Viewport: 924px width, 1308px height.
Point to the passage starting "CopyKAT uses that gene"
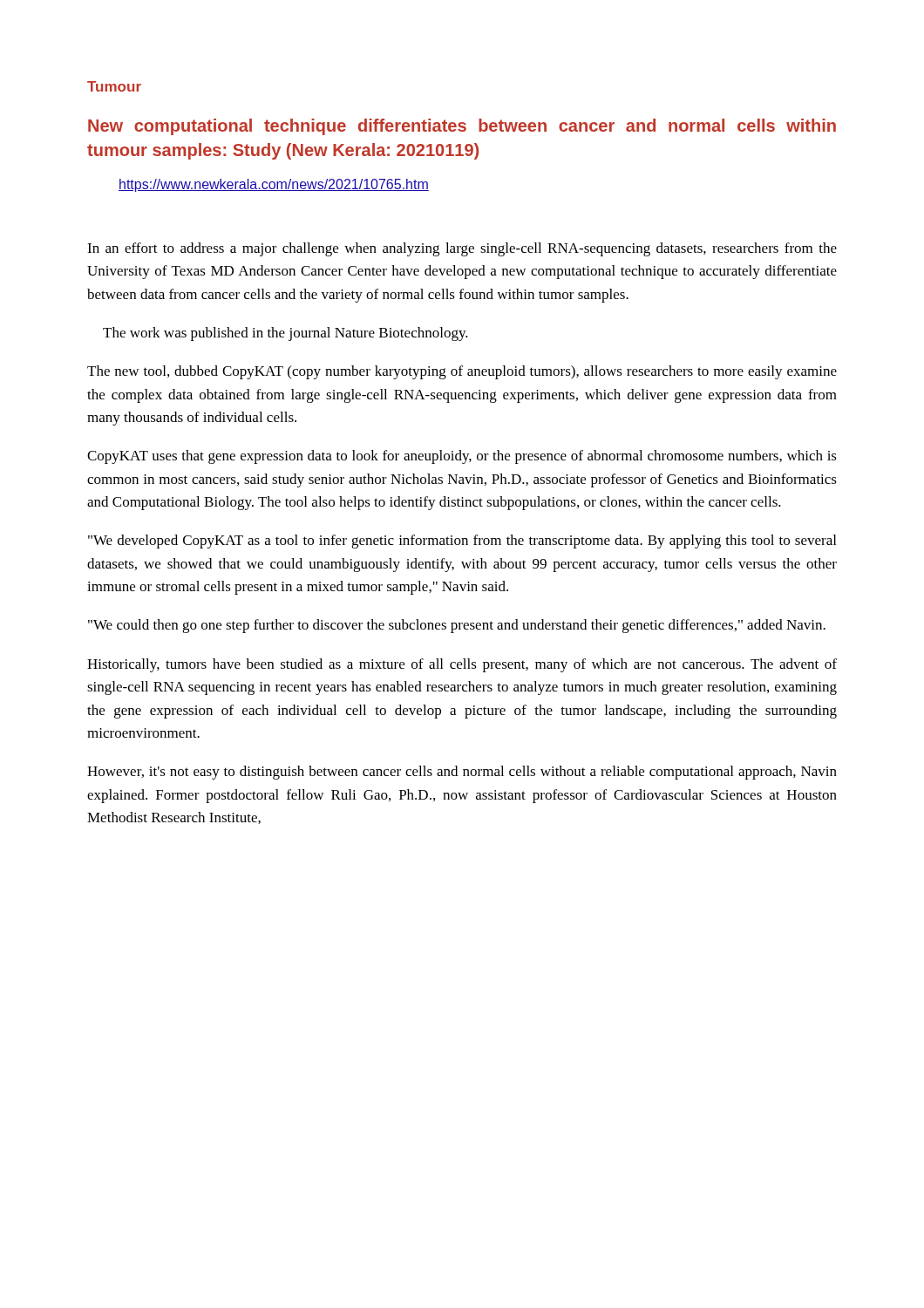tap(462, 479)
